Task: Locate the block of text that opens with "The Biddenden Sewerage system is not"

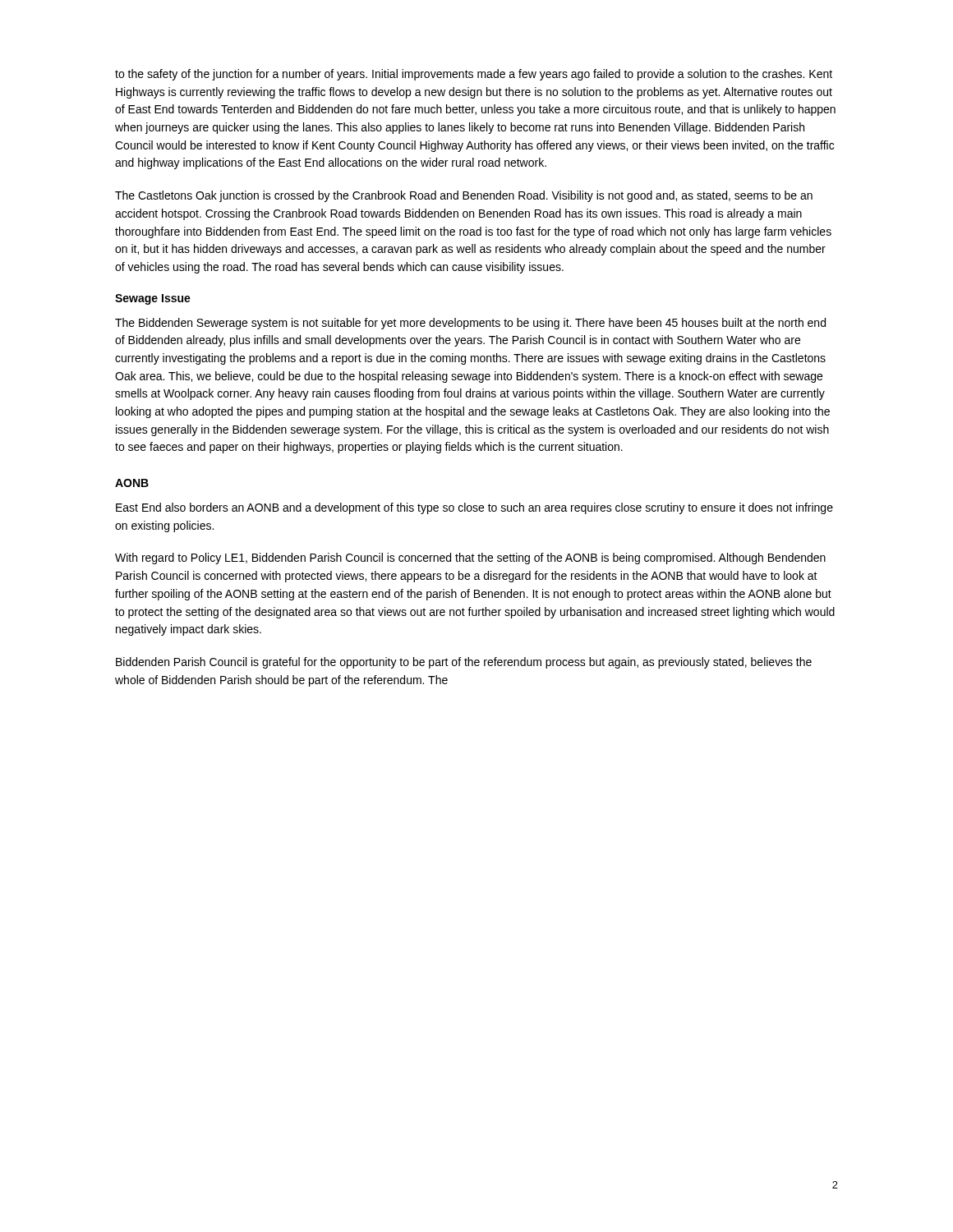Action: pos(473,385)
